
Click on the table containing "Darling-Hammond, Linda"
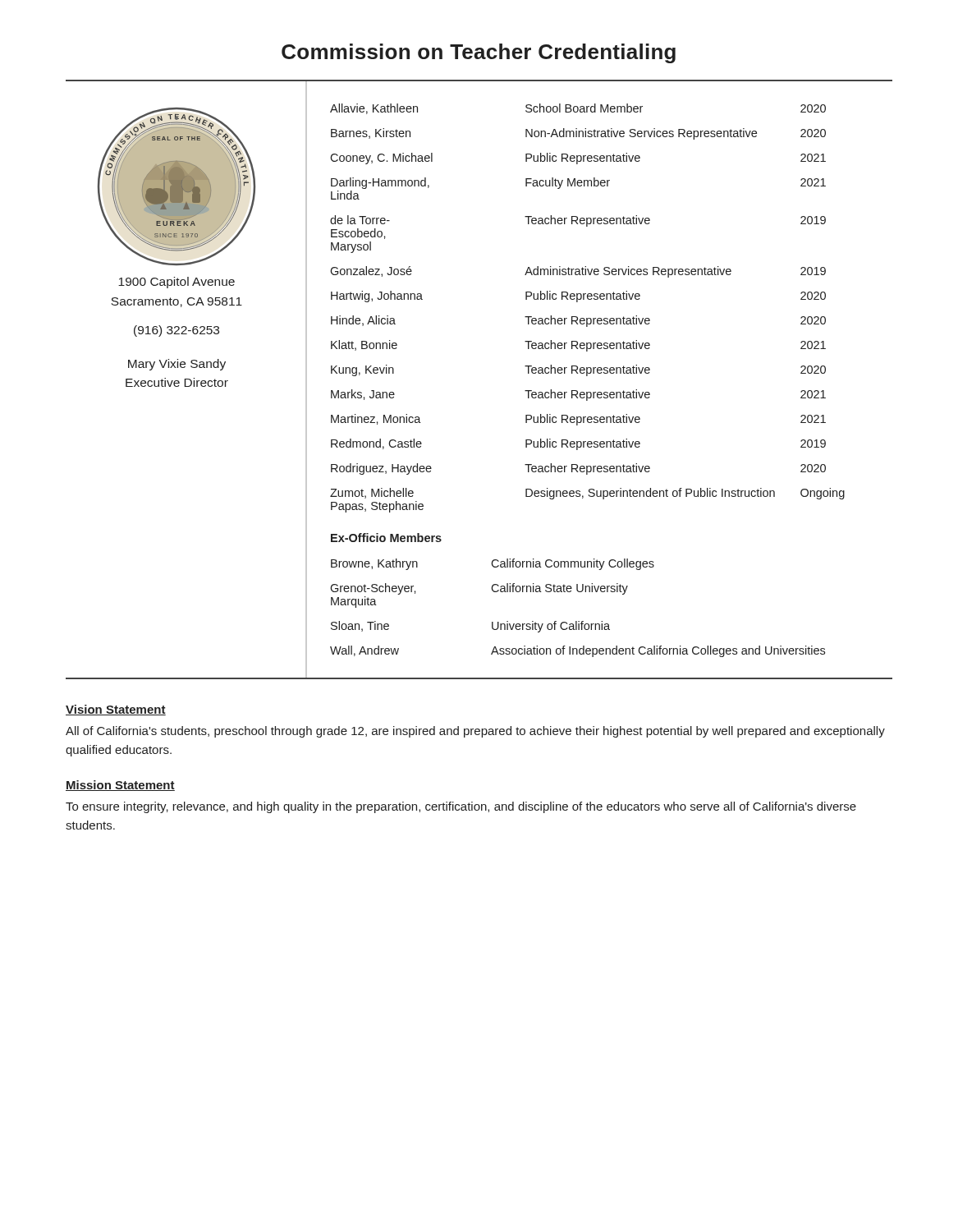[x=611, y=307]
